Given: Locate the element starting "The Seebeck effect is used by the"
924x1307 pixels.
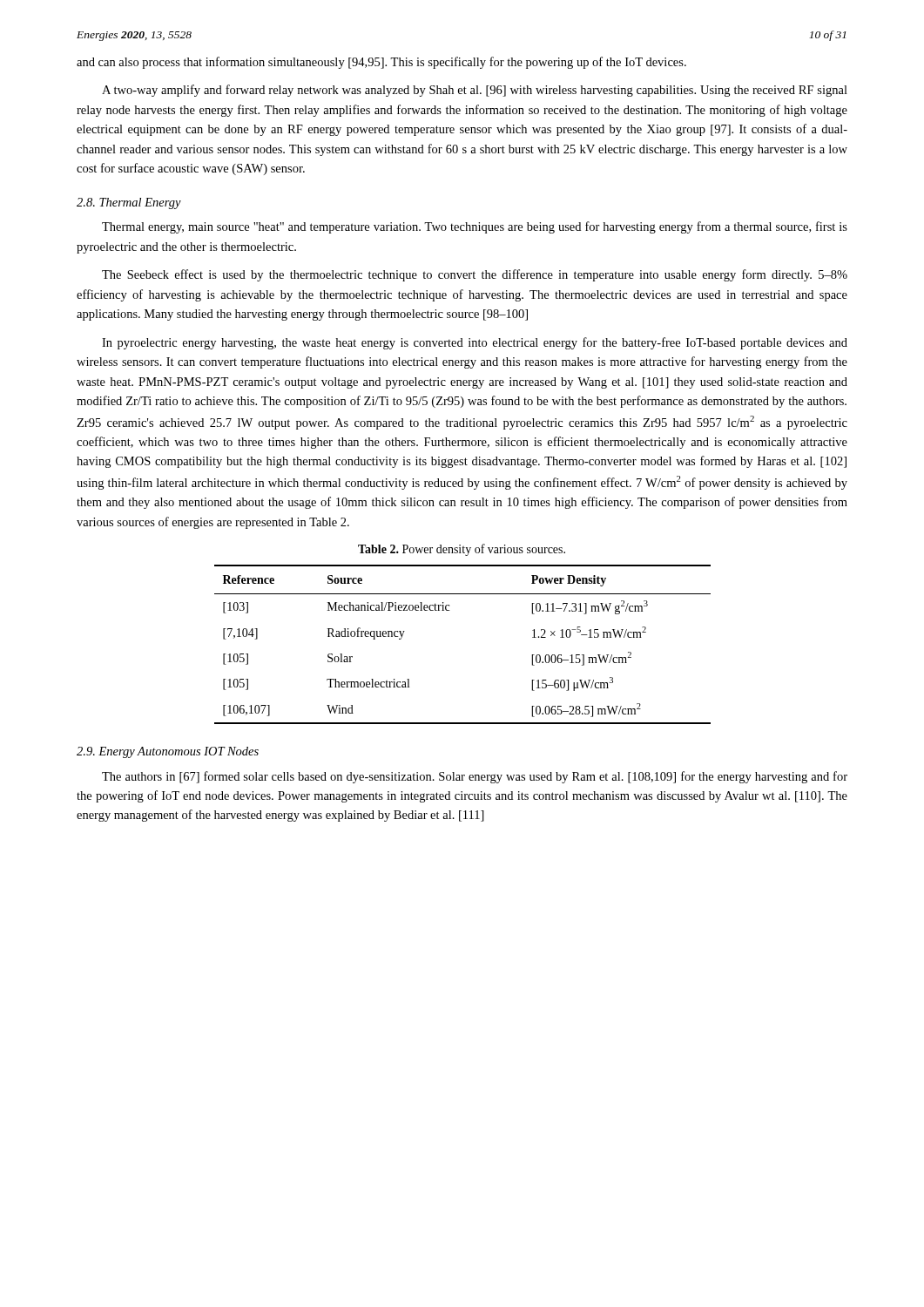Looking at the screenshot, I should click(x=462, y=294).
